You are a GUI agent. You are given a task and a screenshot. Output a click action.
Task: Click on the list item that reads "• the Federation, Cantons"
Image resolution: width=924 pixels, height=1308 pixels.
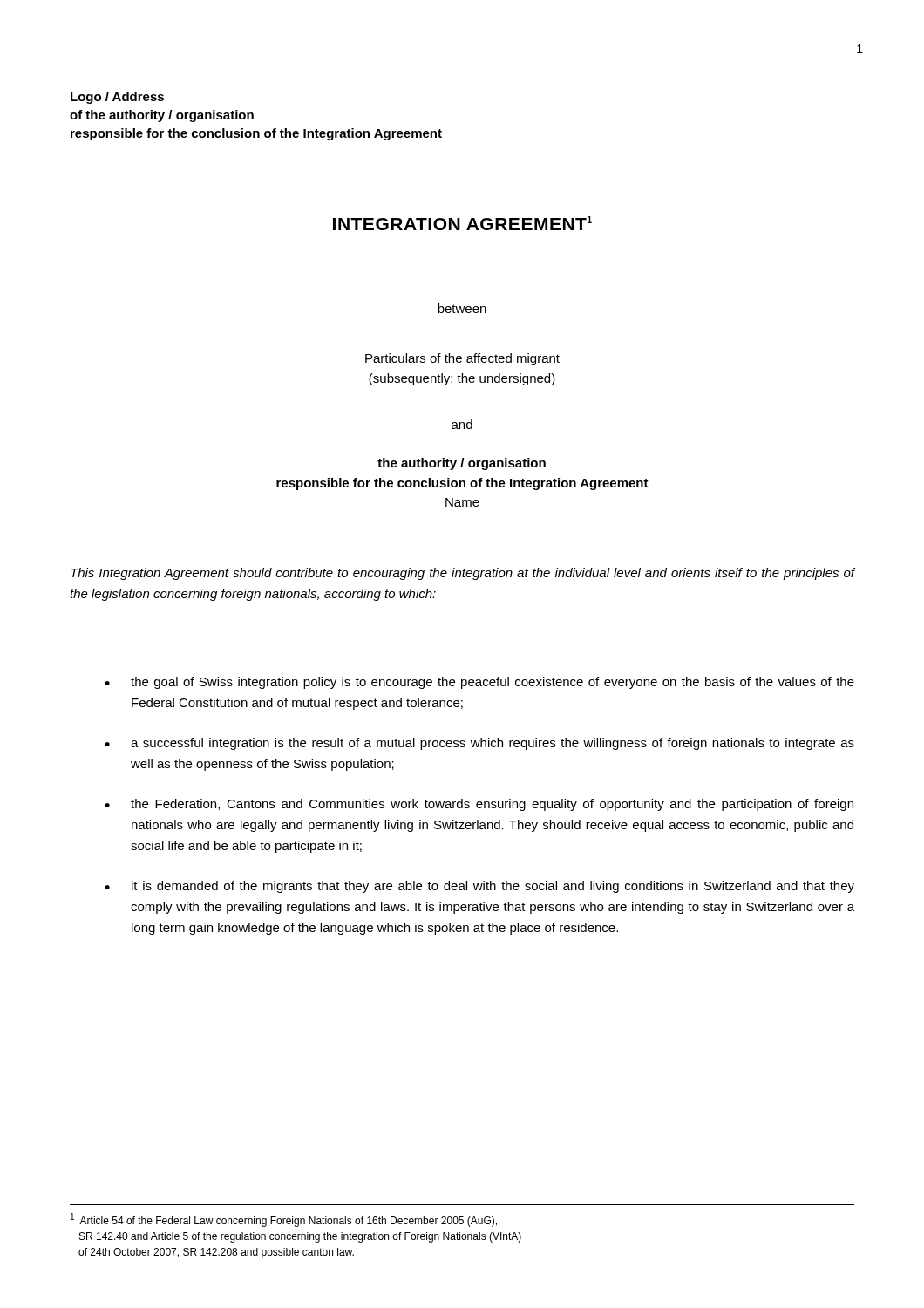coord(462,825)
